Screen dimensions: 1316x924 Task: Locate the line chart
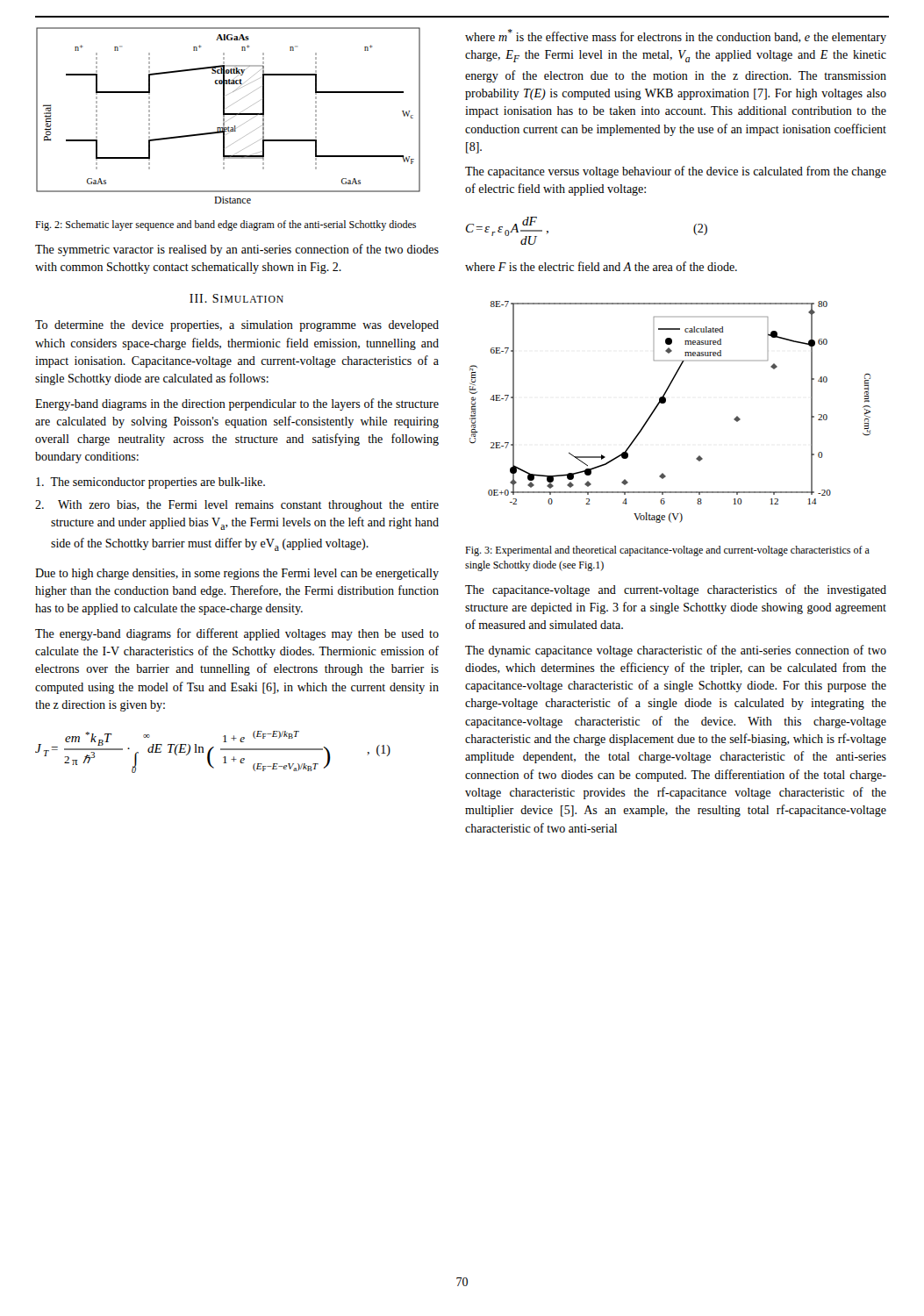point(671,415)
